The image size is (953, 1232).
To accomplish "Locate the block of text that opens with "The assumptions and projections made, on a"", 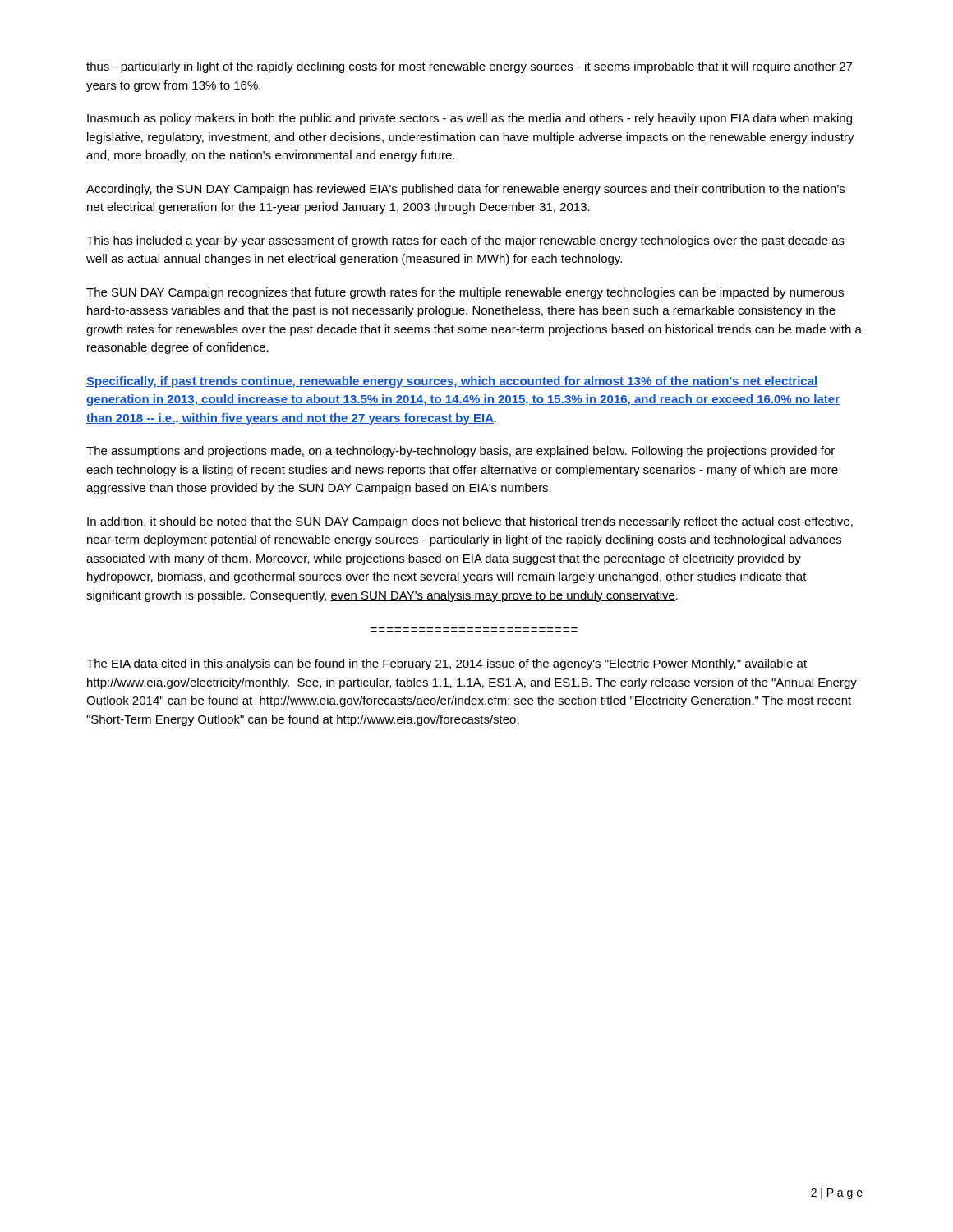I will tap(462, 469).
